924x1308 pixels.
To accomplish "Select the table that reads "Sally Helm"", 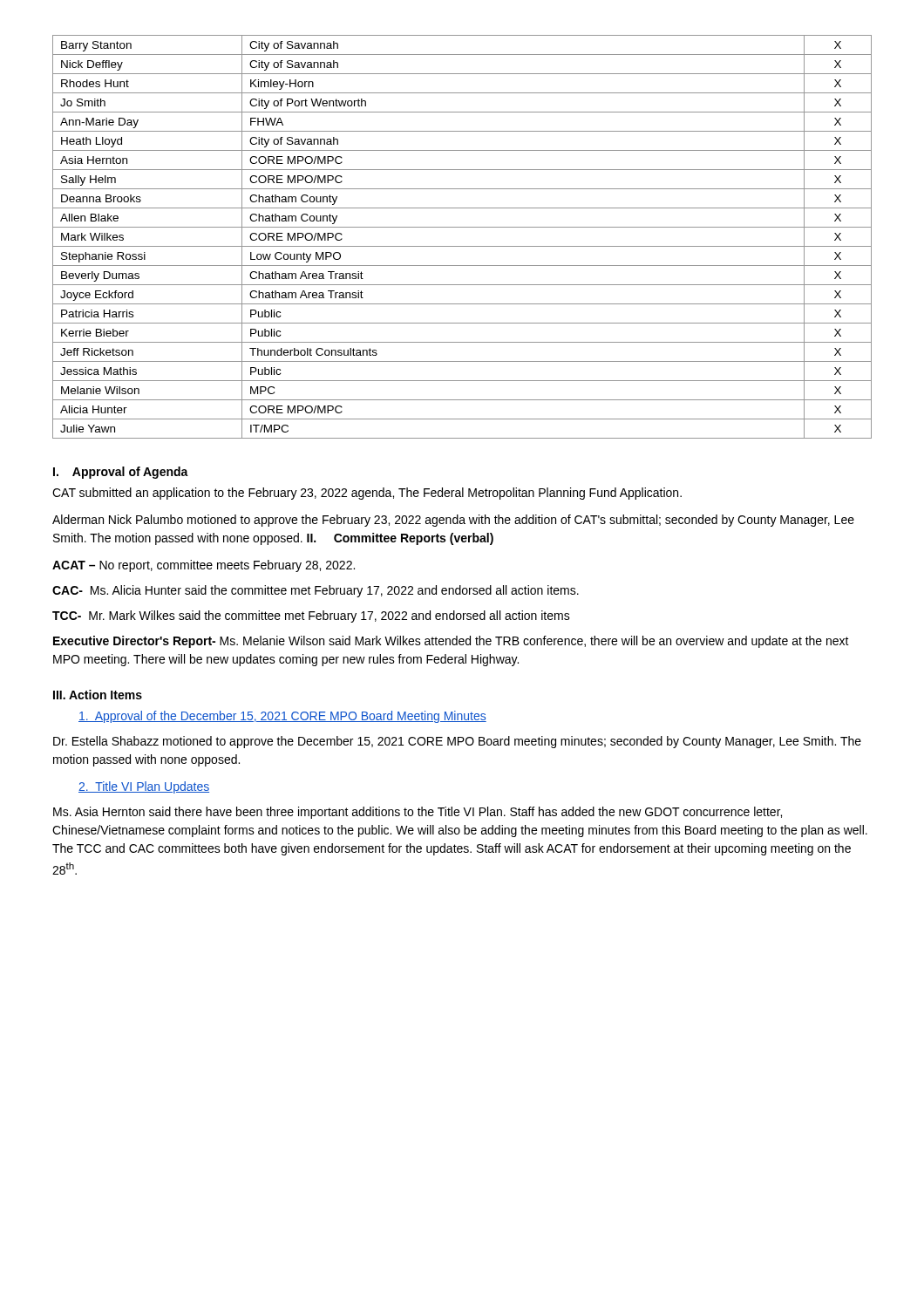I will [462, 237].
